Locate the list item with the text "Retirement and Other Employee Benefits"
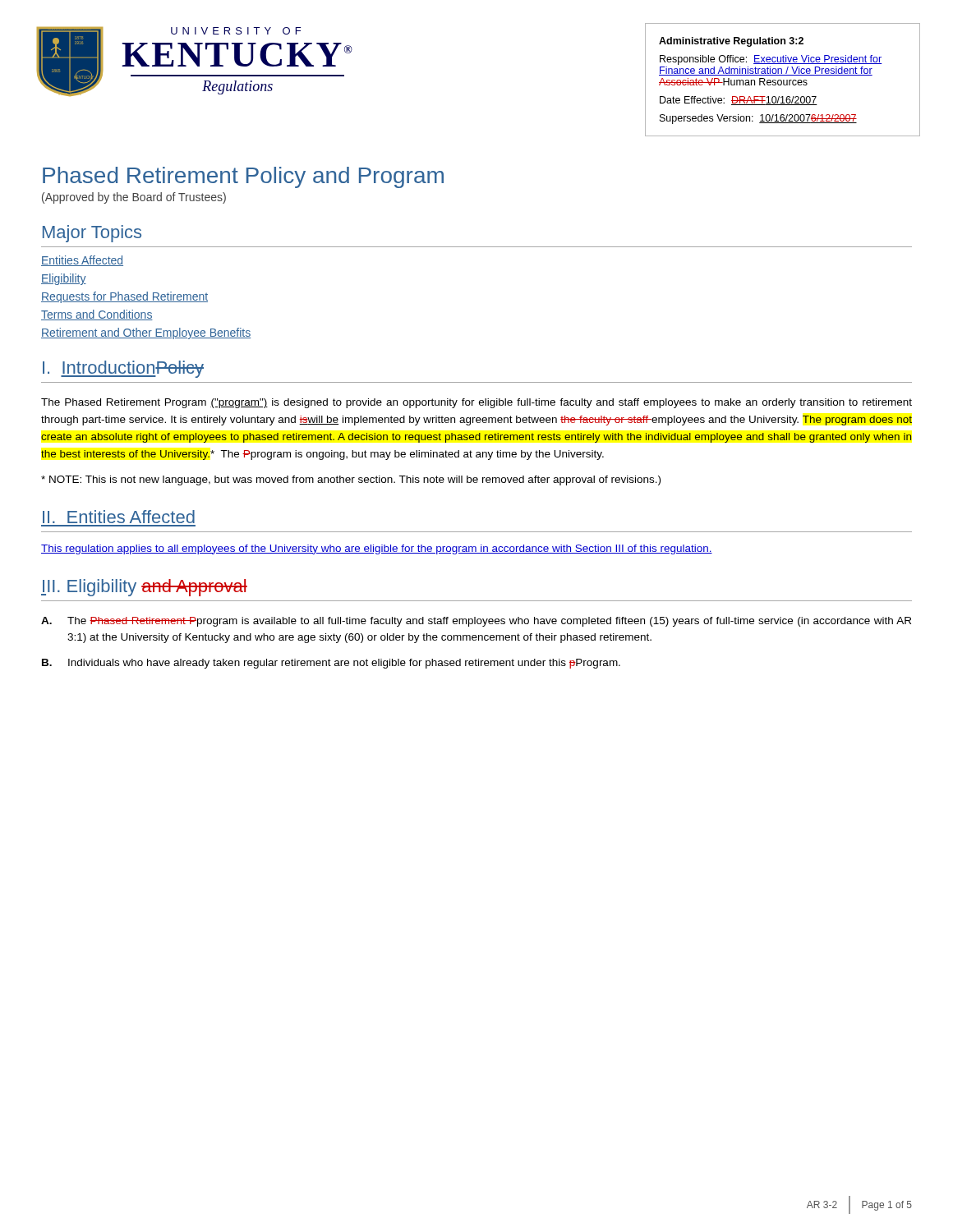953x1232 pixels. point(146,333)
